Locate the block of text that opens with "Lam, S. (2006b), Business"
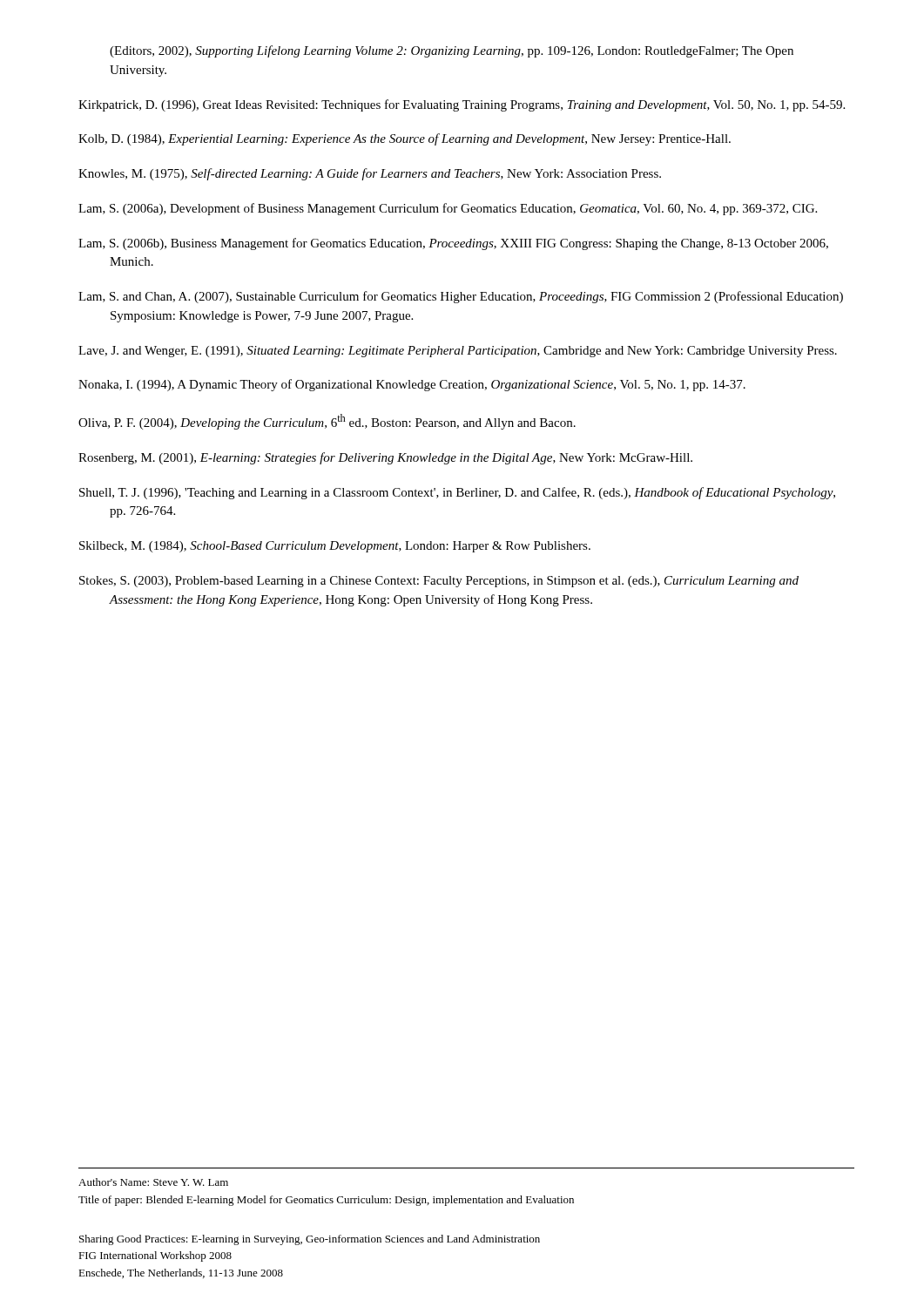This screenshot has height=1307, width=924. [454, 252]
